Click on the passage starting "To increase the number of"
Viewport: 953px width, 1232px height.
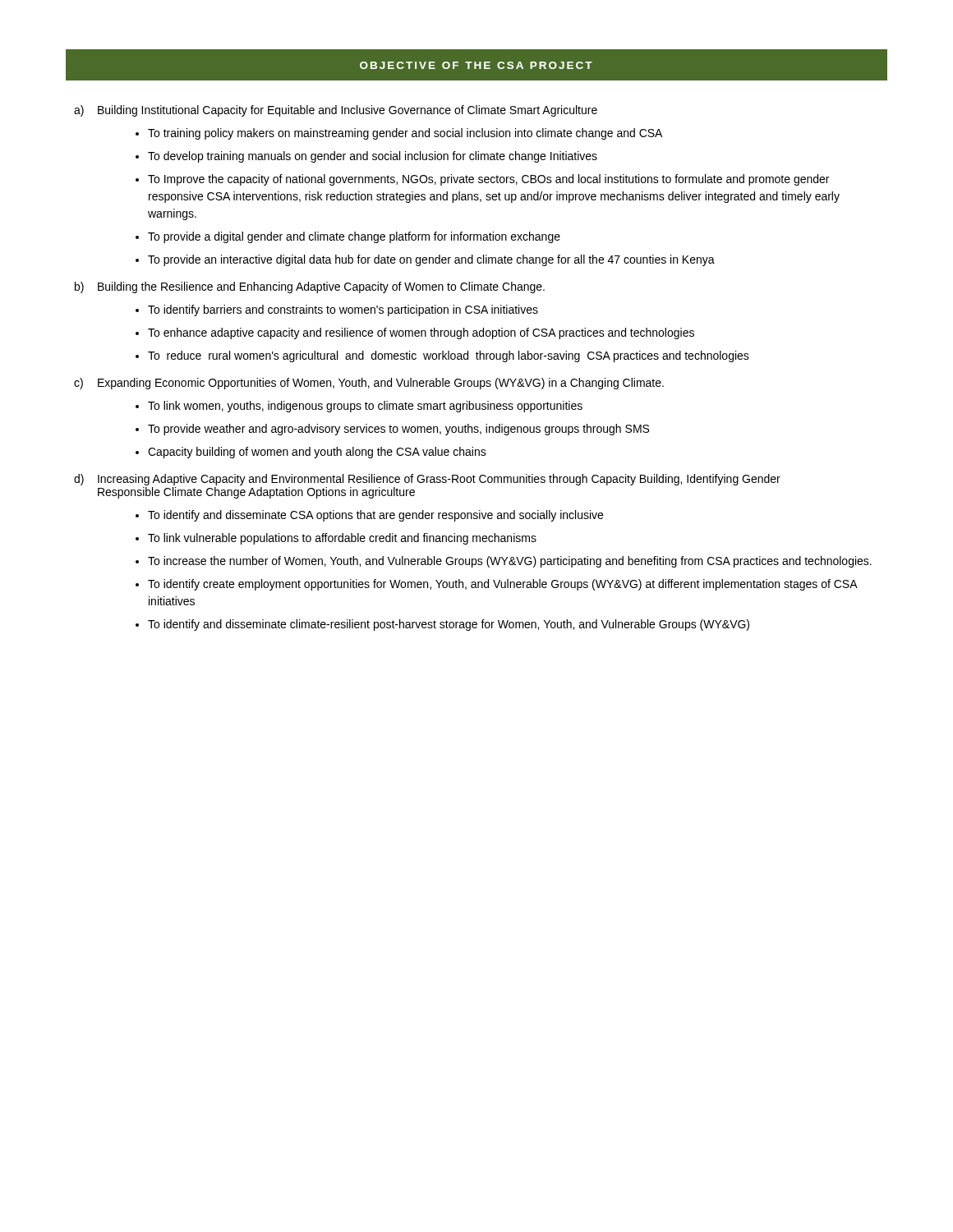click(x=510, y=561)
